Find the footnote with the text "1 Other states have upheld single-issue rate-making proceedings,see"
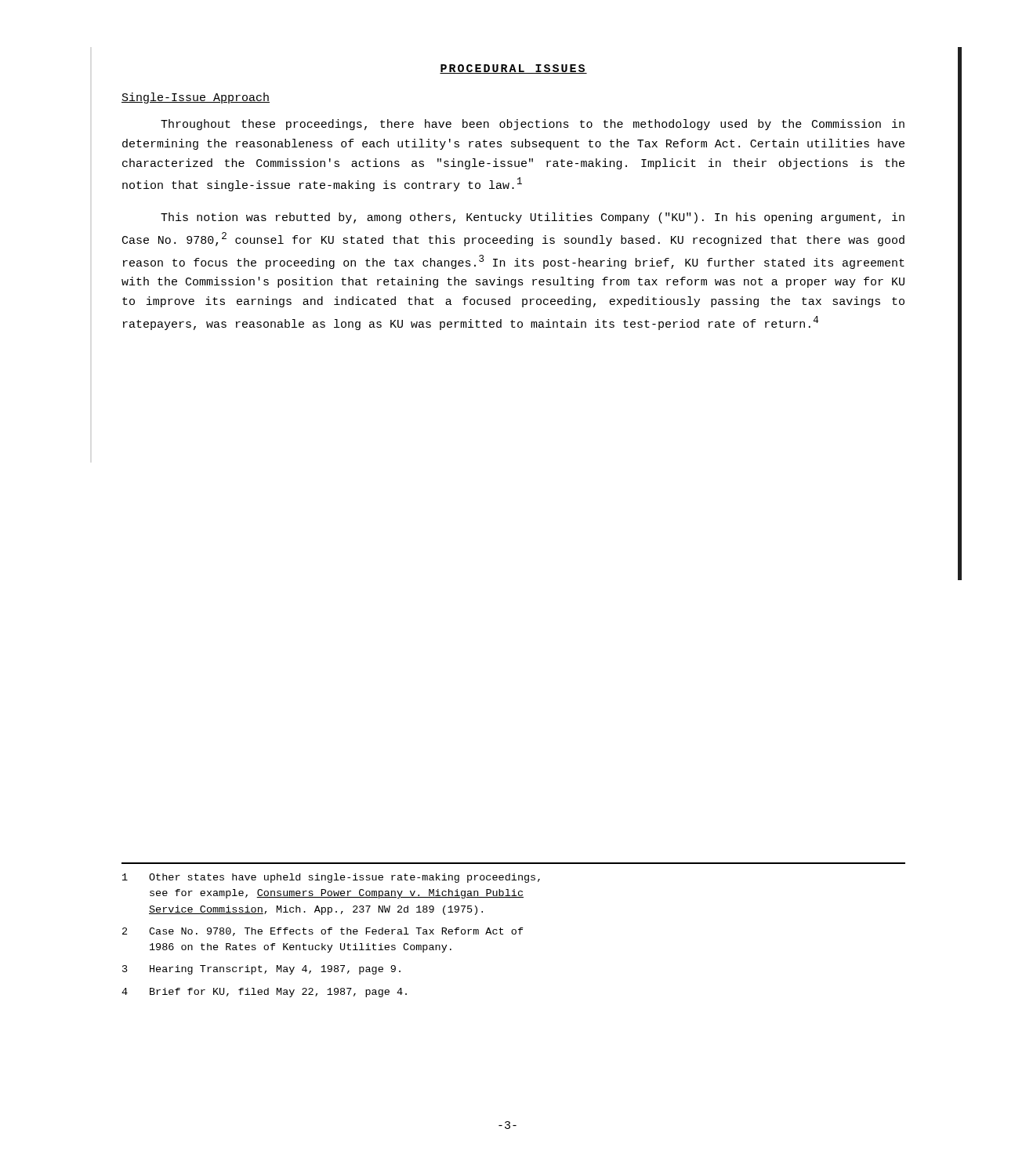The height and width of the screenshot is (1176, 1015). (513, 894)
